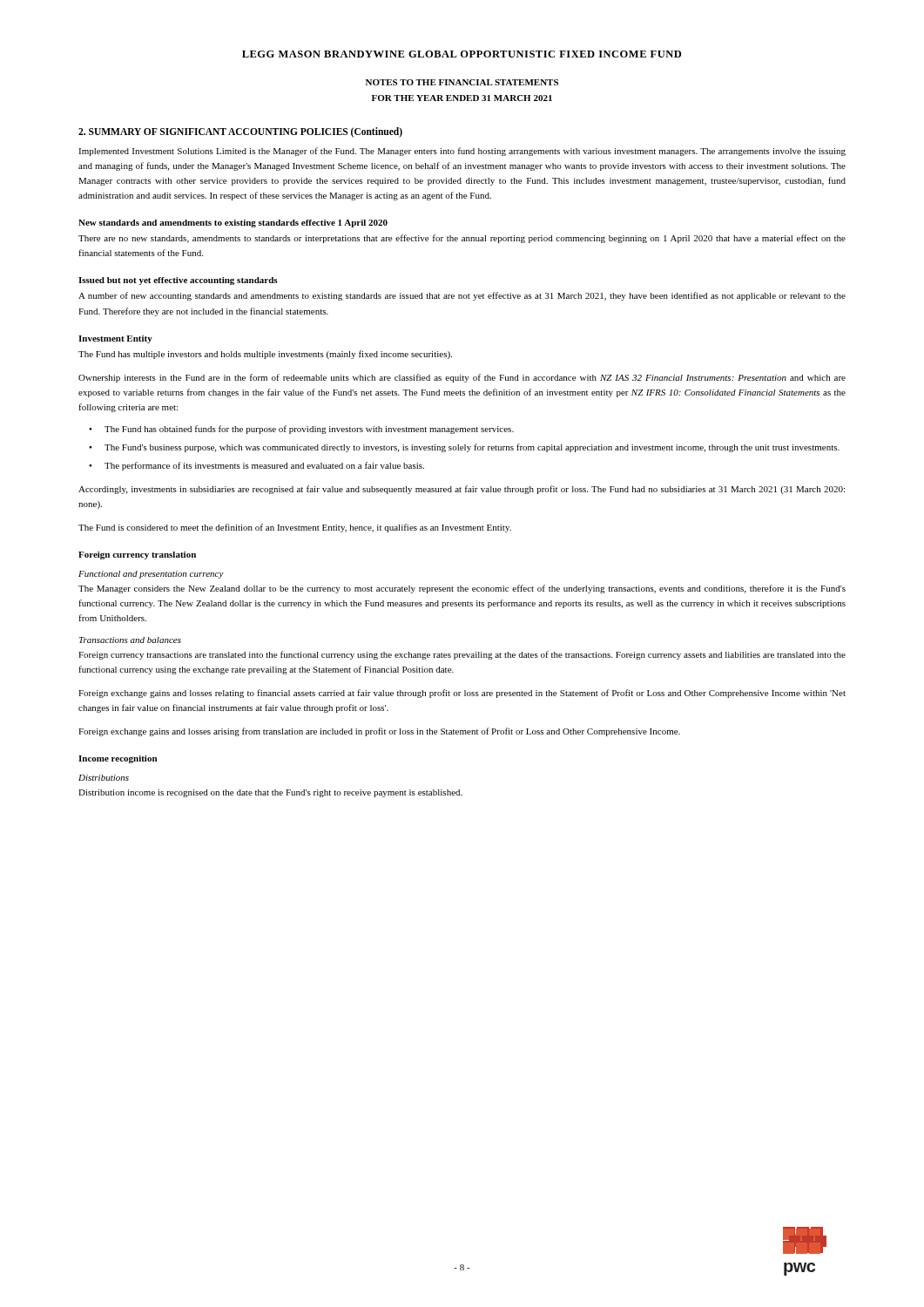
Task: Point to the passage starting "Foreign exchange gains and losses arising from translation"
Action: pos(379,731)
